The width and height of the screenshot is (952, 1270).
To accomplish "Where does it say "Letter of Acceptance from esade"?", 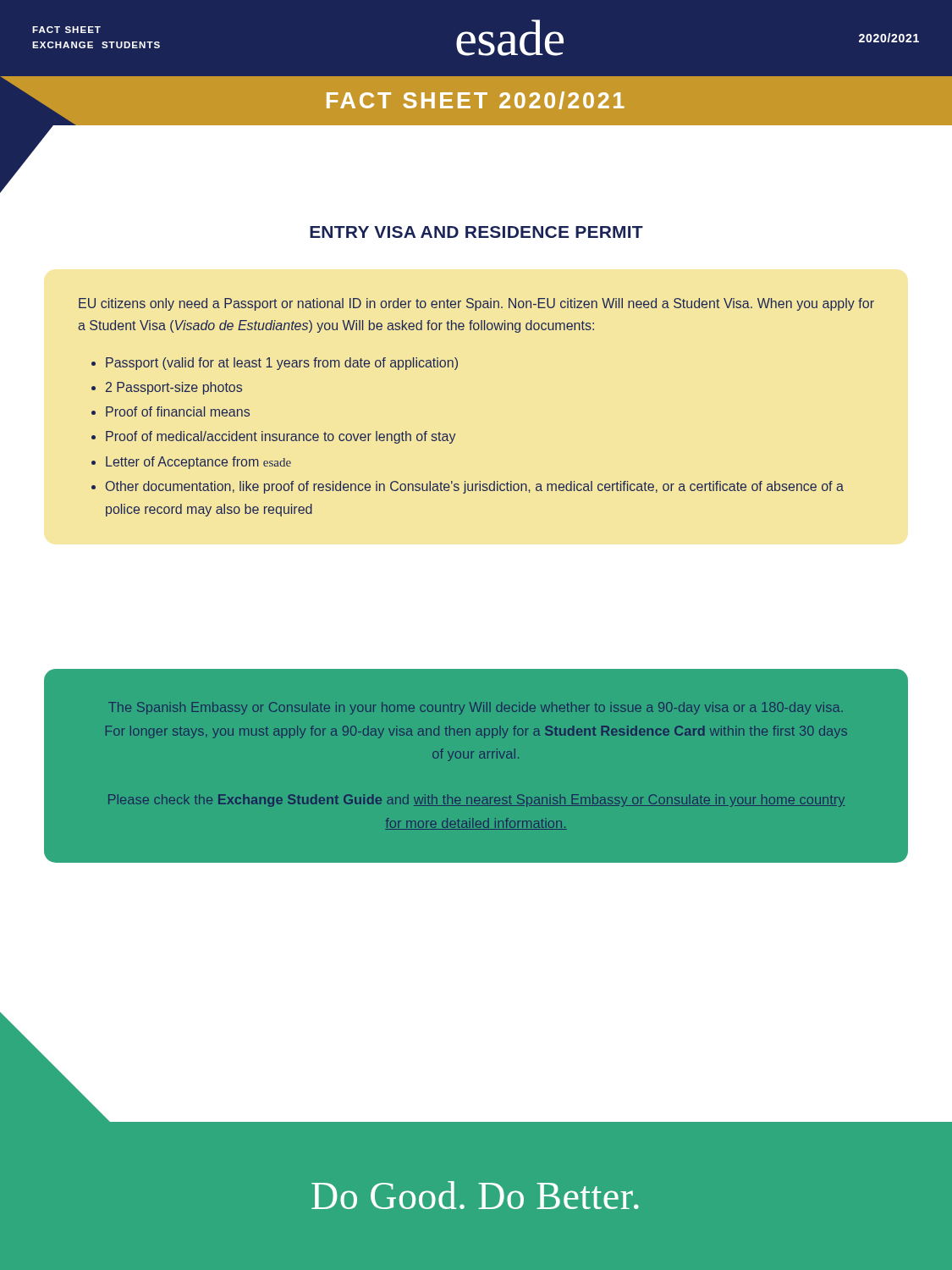I will 191,463.
